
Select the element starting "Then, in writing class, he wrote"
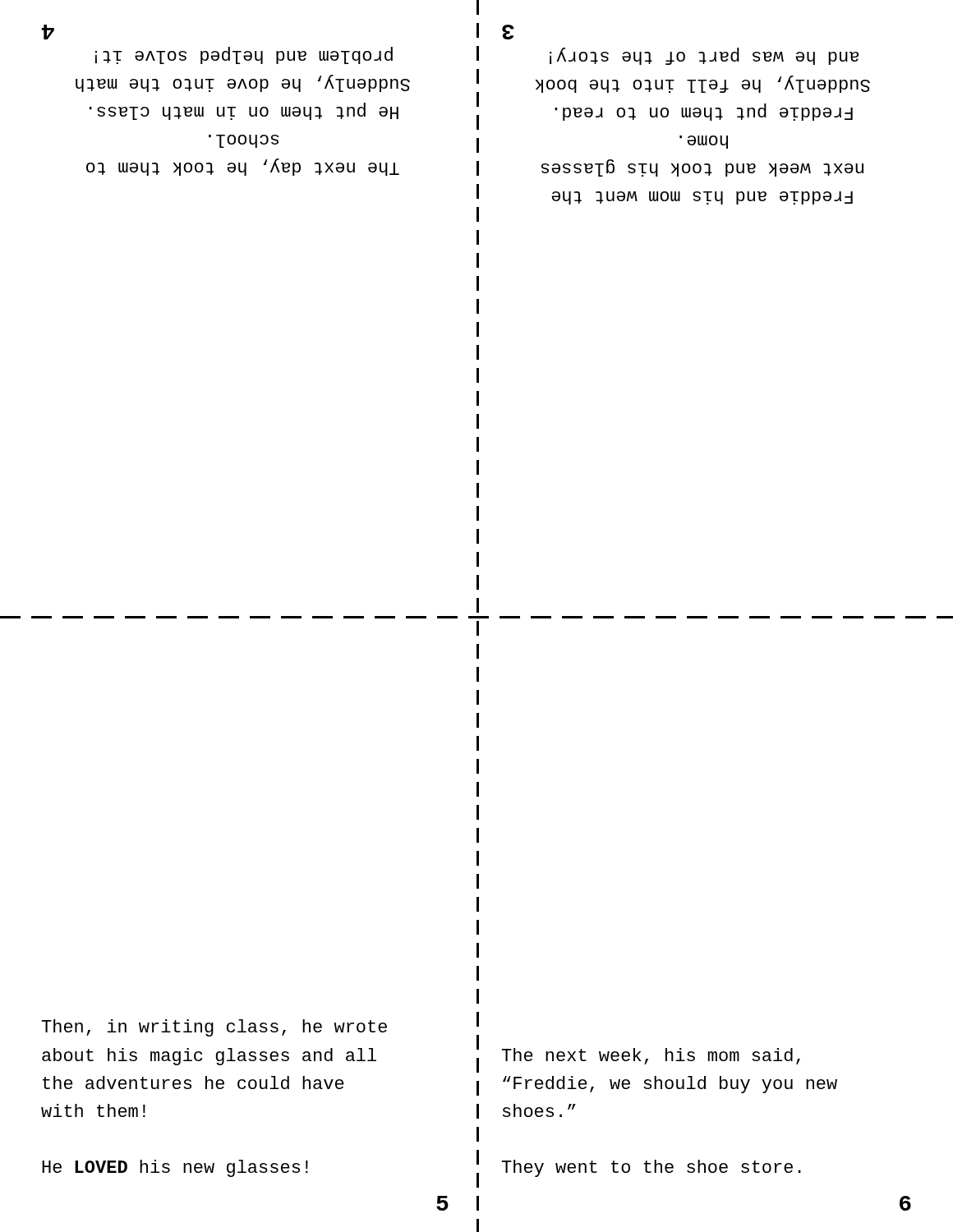coord(215,1098)
